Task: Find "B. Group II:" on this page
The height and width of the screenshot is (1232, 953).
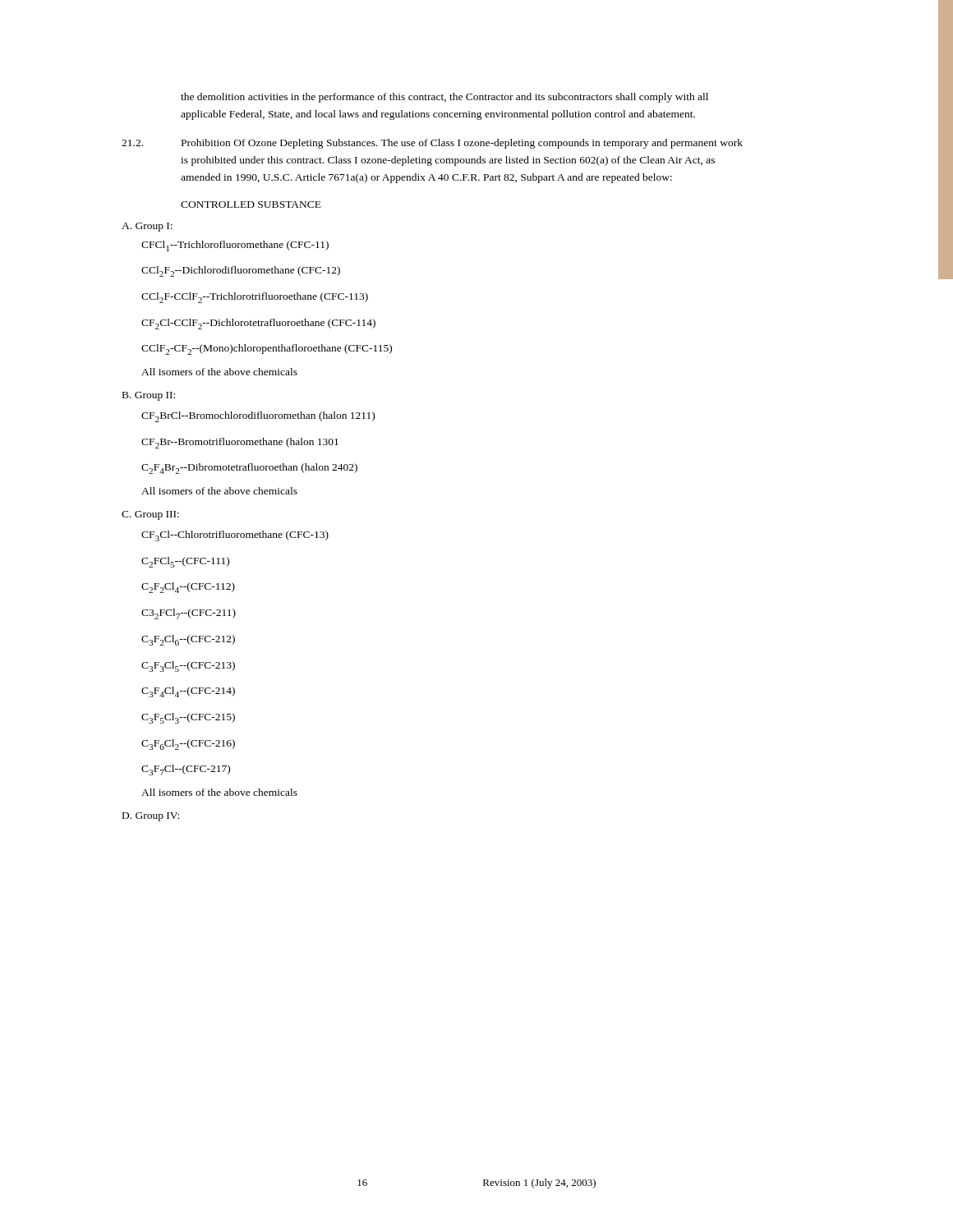Action: pos(149,395)
